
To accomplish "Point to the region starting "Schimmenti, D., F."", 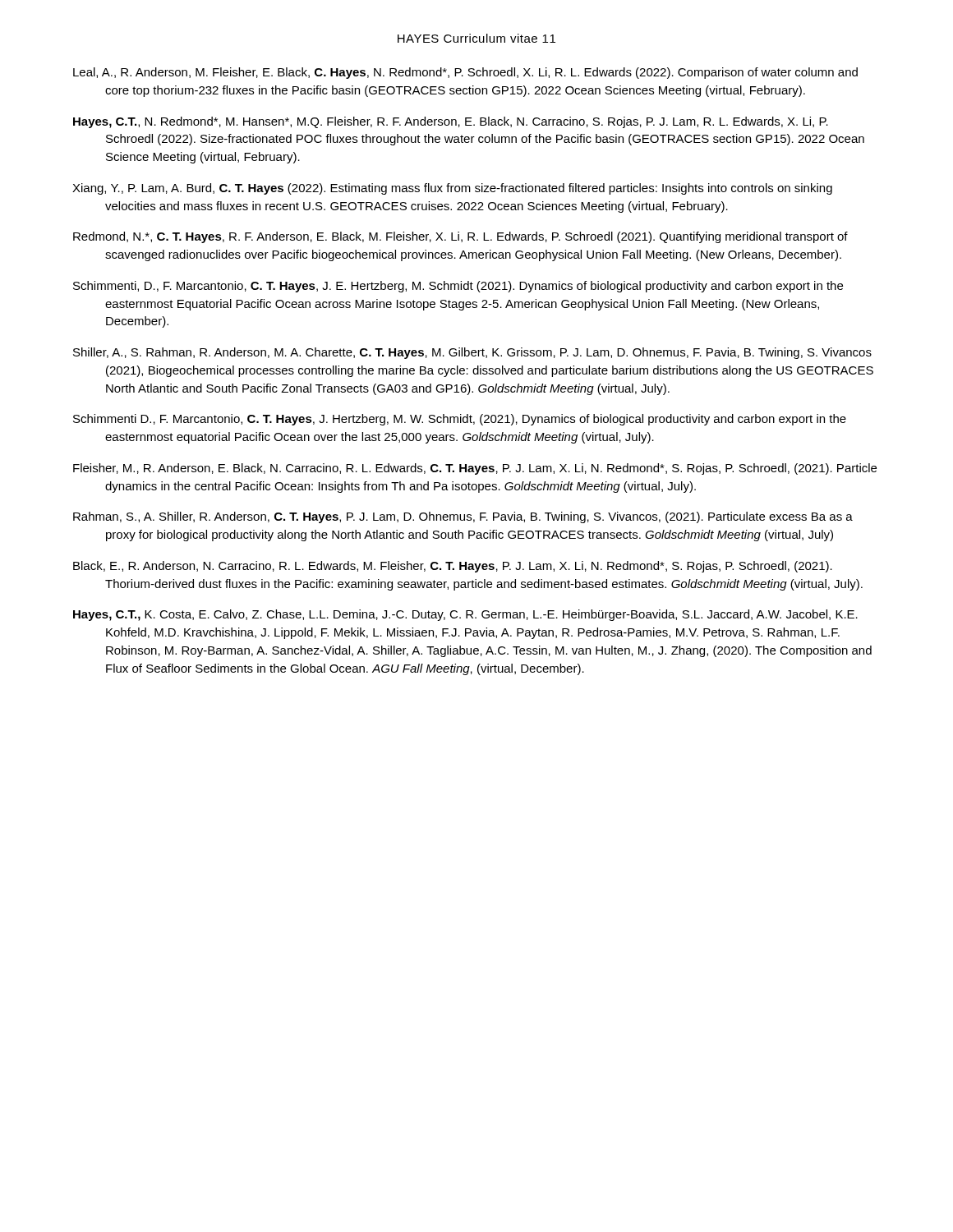I will point(458,303).
